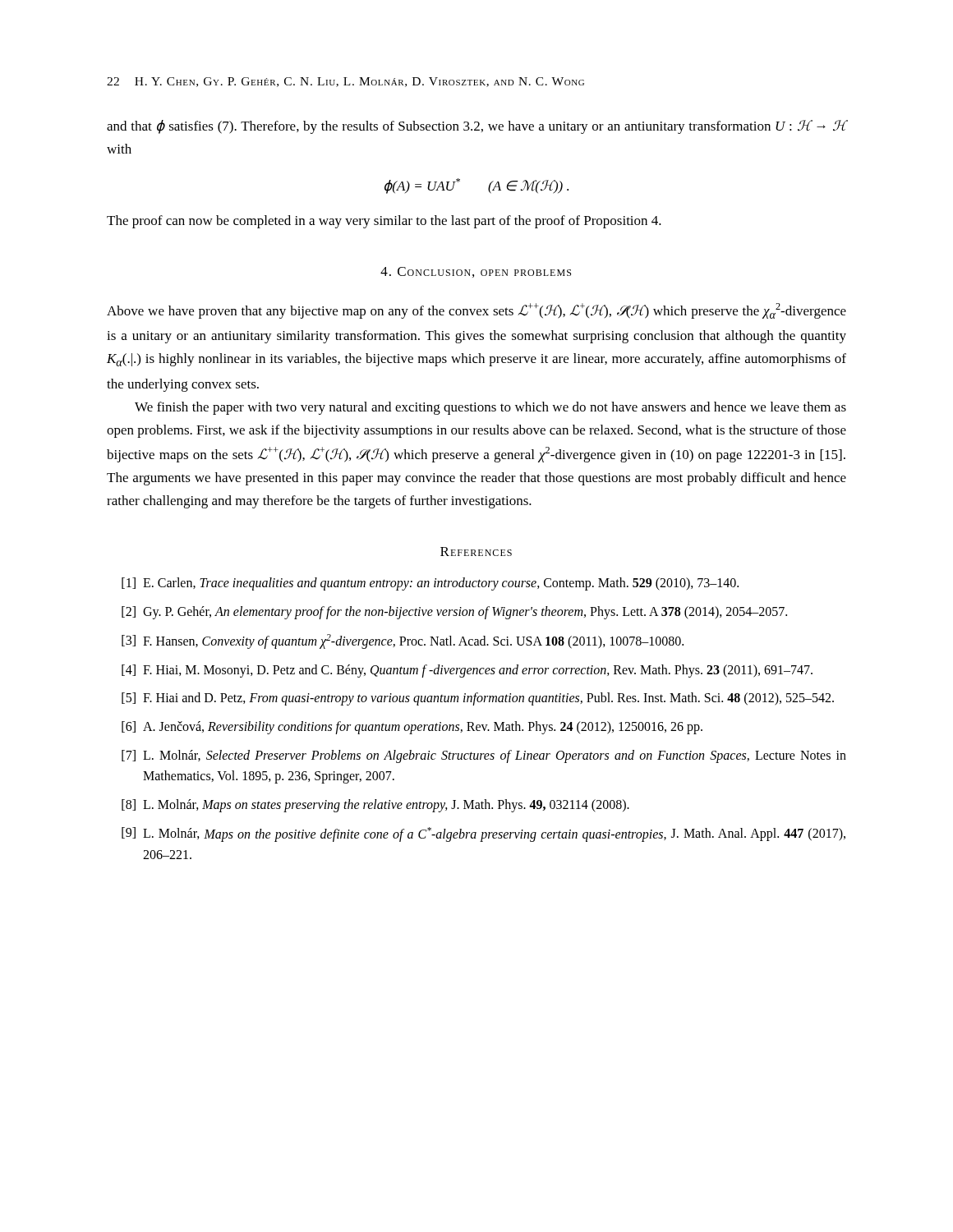
Task: Where does it say "4. Conclusion, open problems"?
Action: [476, 271]
